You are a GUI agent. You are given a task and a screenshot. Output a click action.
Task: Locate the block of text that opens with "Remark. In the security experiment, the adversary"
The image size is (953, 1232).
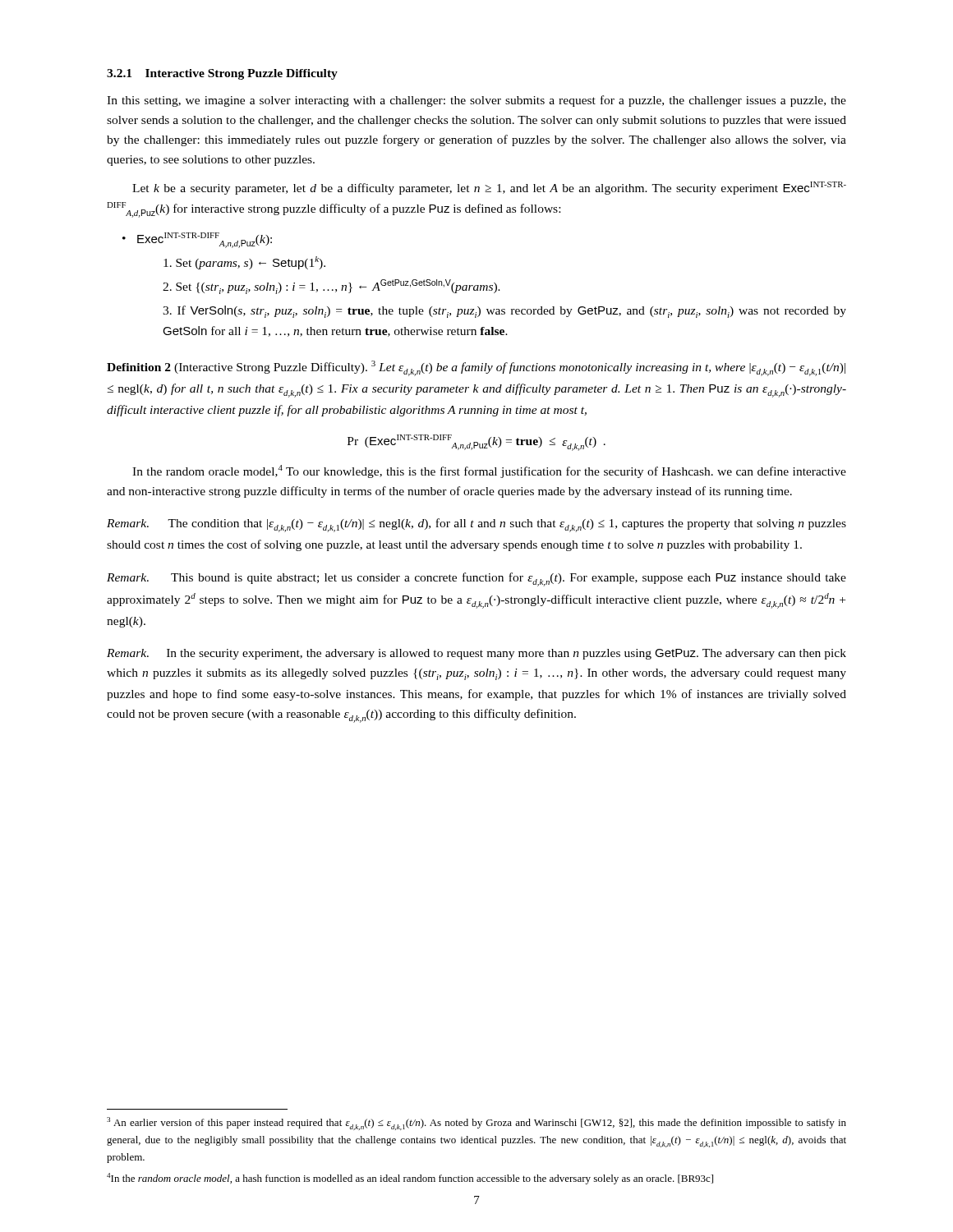click(x=476, y=684)
